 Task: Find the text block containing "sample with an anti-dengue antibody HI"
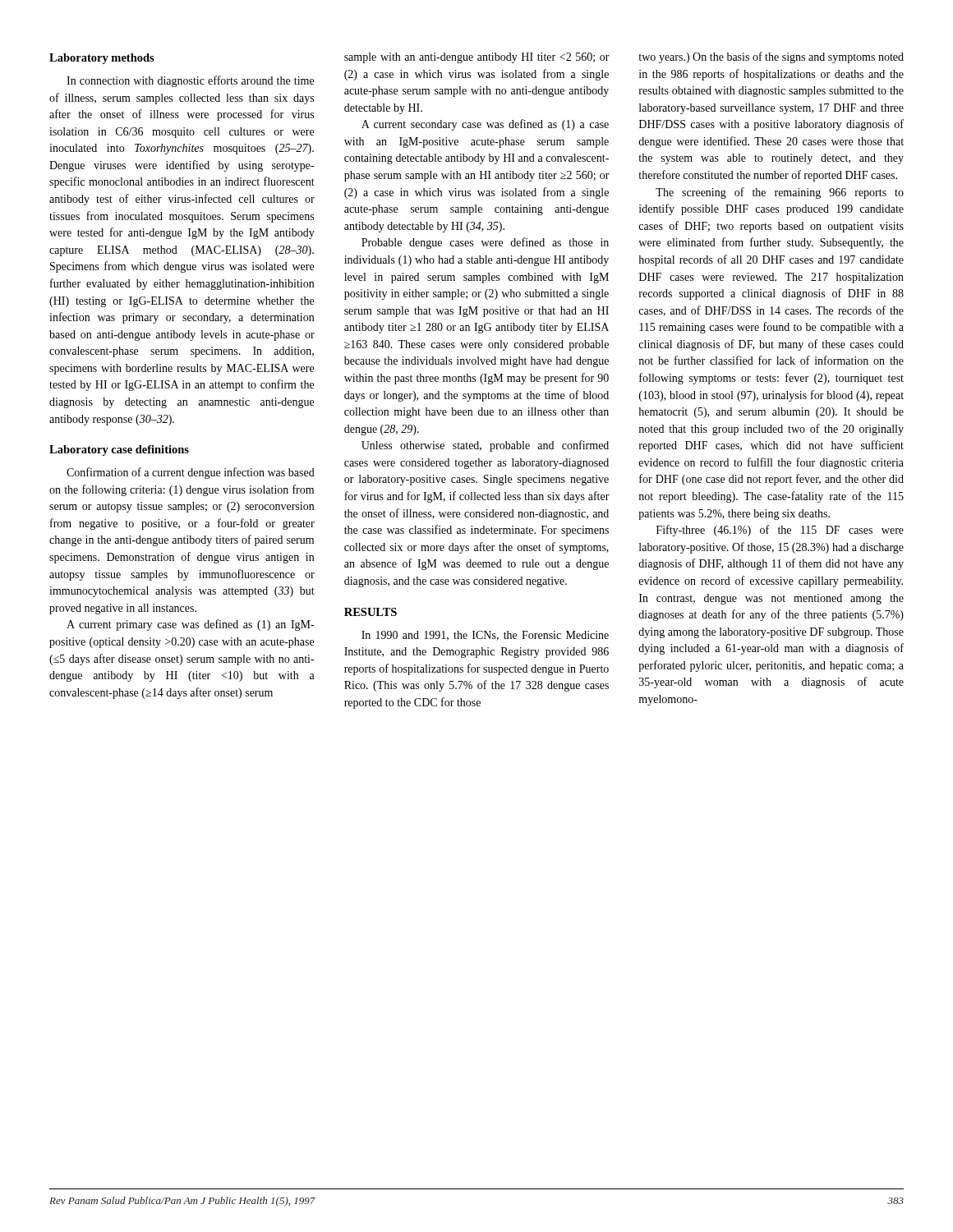pos(476,320)
